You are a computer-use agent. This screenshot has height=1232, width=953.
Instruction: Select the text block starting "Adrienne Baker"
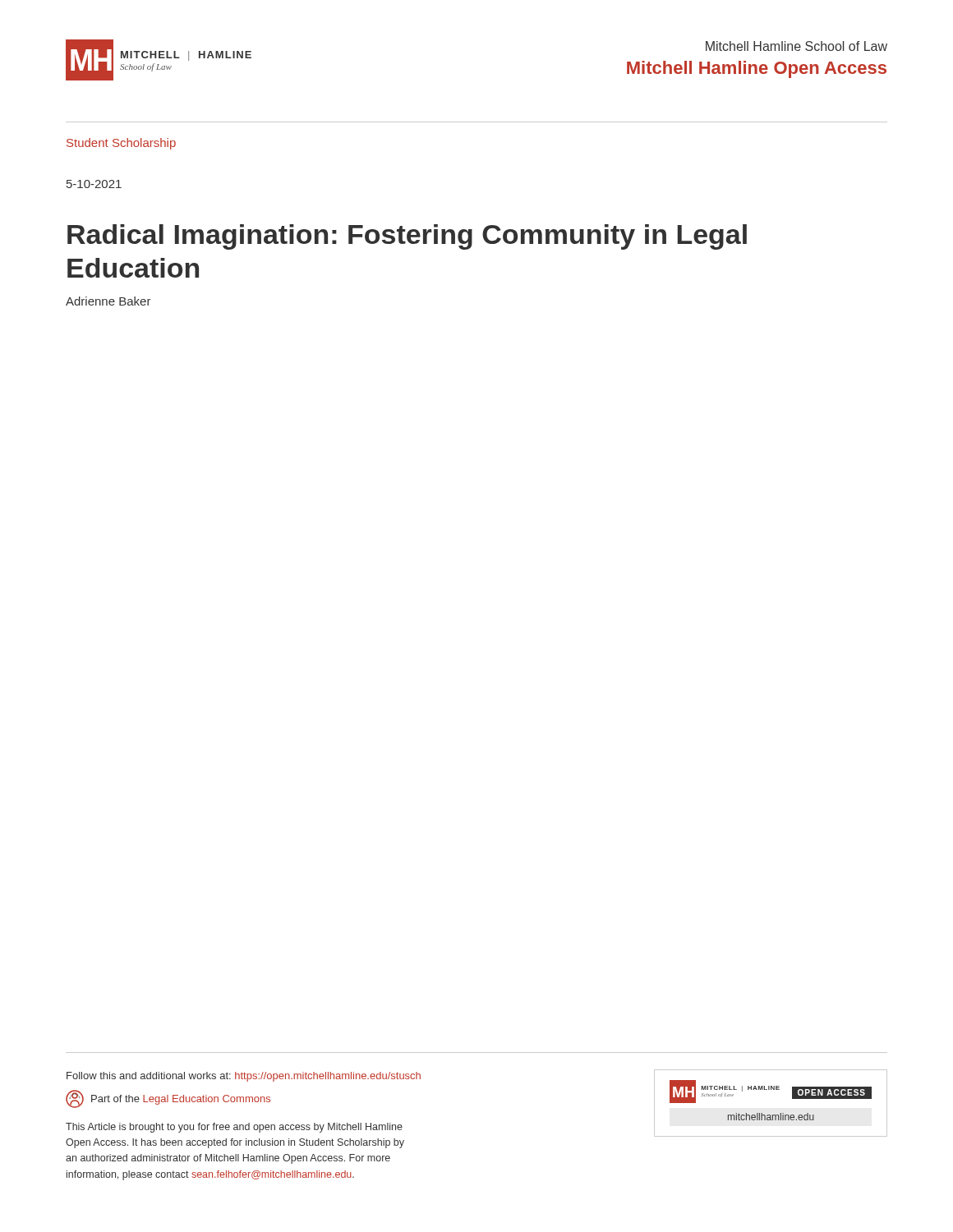[x=108, y=301]
